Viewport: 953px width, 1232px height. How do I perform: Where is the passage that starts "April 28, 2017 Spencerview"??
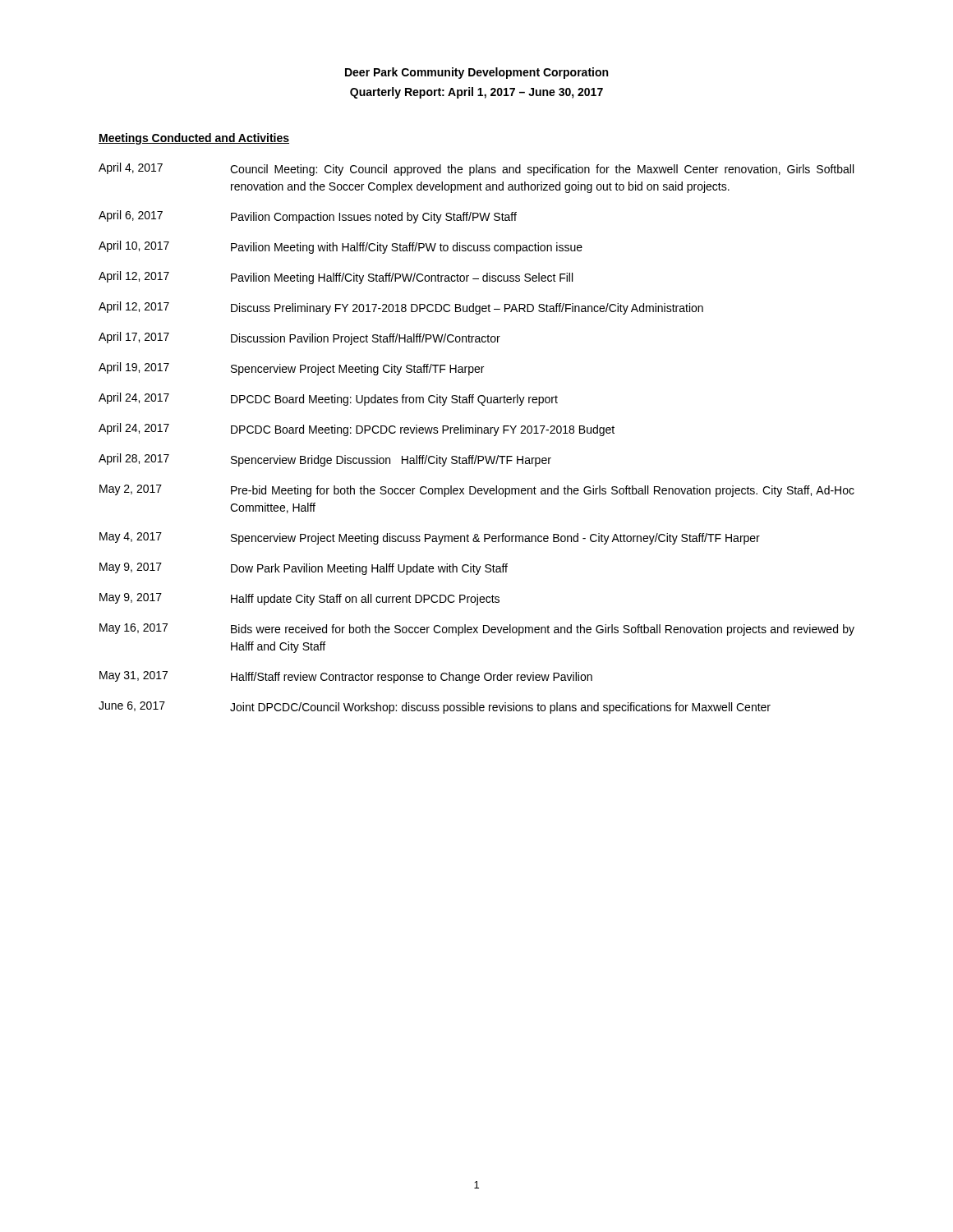click(x=476, y=460)
